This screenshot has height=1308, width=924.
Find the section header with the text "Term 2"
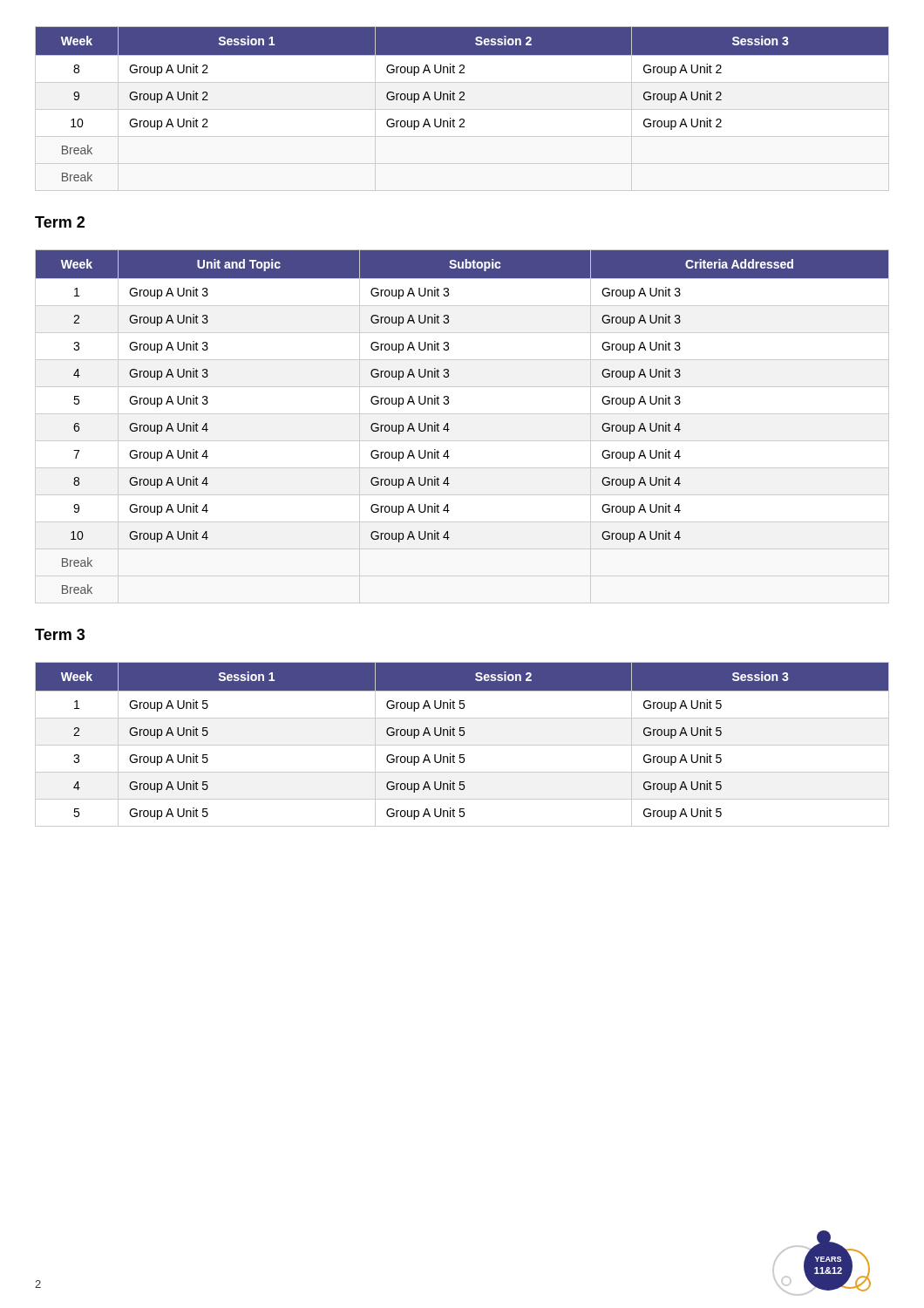(x=60, y=223)
